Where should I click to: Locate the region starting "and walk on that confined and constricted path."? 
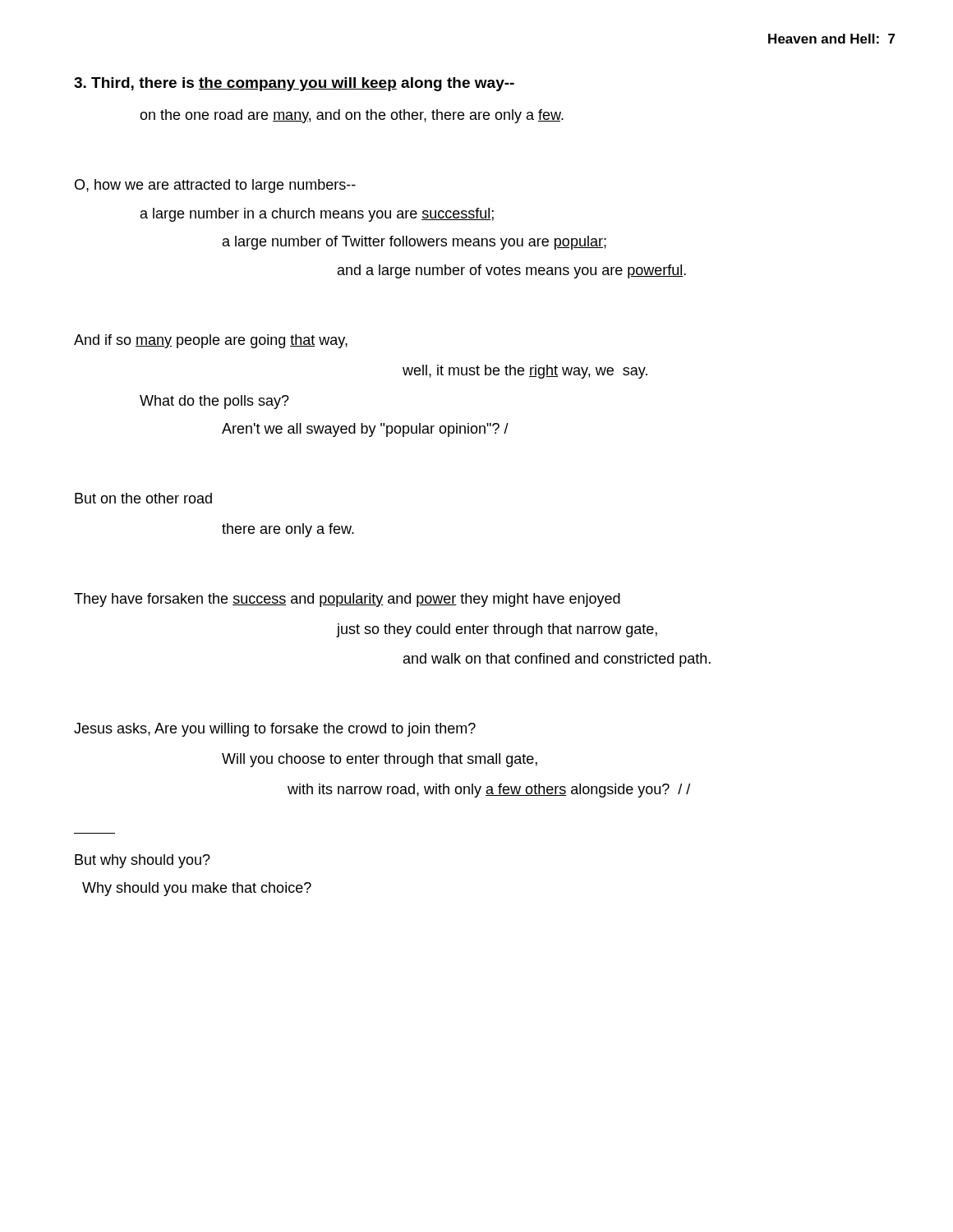[x=557, y=659]
